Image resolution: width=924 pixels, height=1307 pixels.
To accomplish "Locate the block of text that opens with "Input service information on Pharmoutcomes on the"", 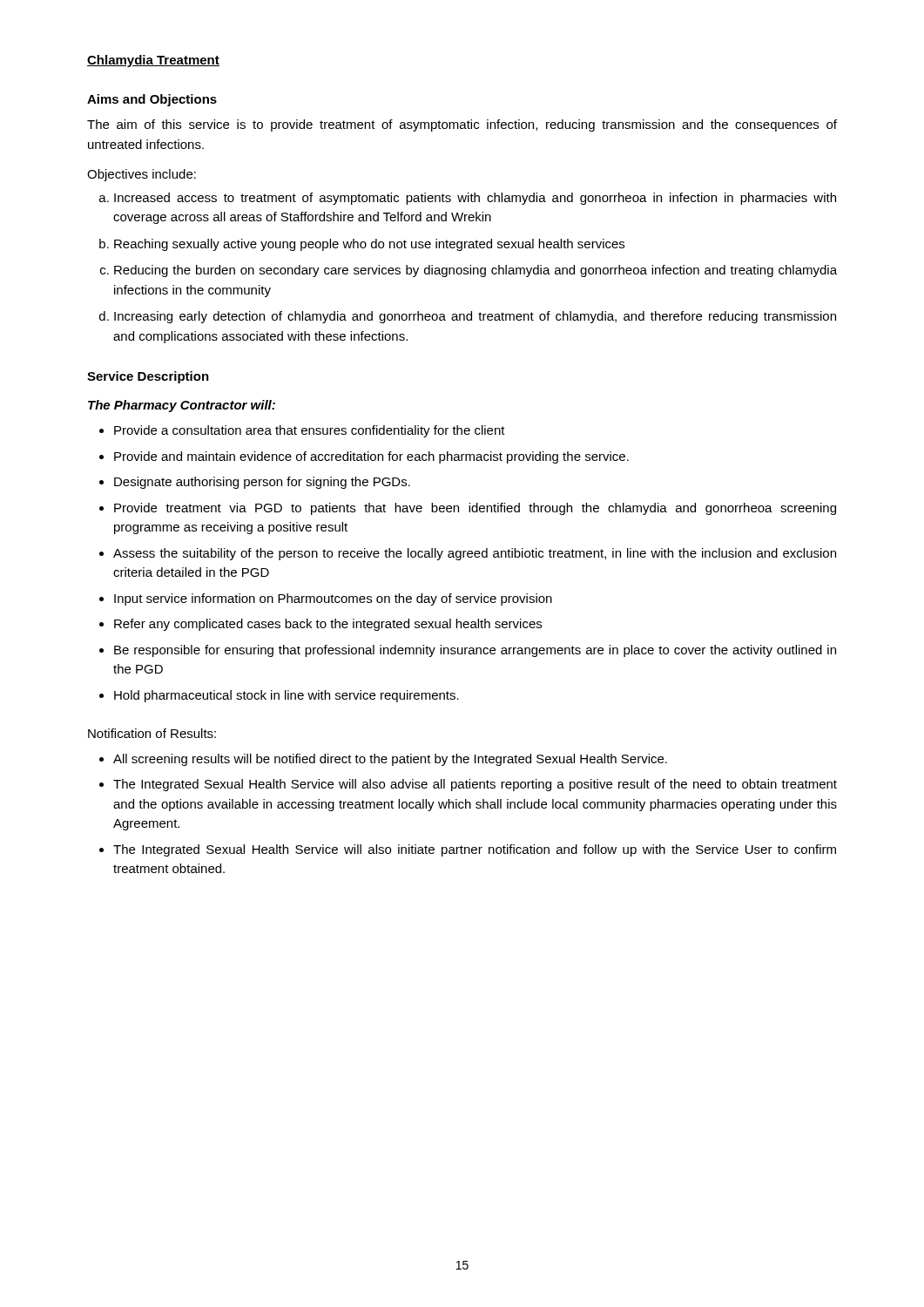I will pyautogui.click(x=333, y=598).
